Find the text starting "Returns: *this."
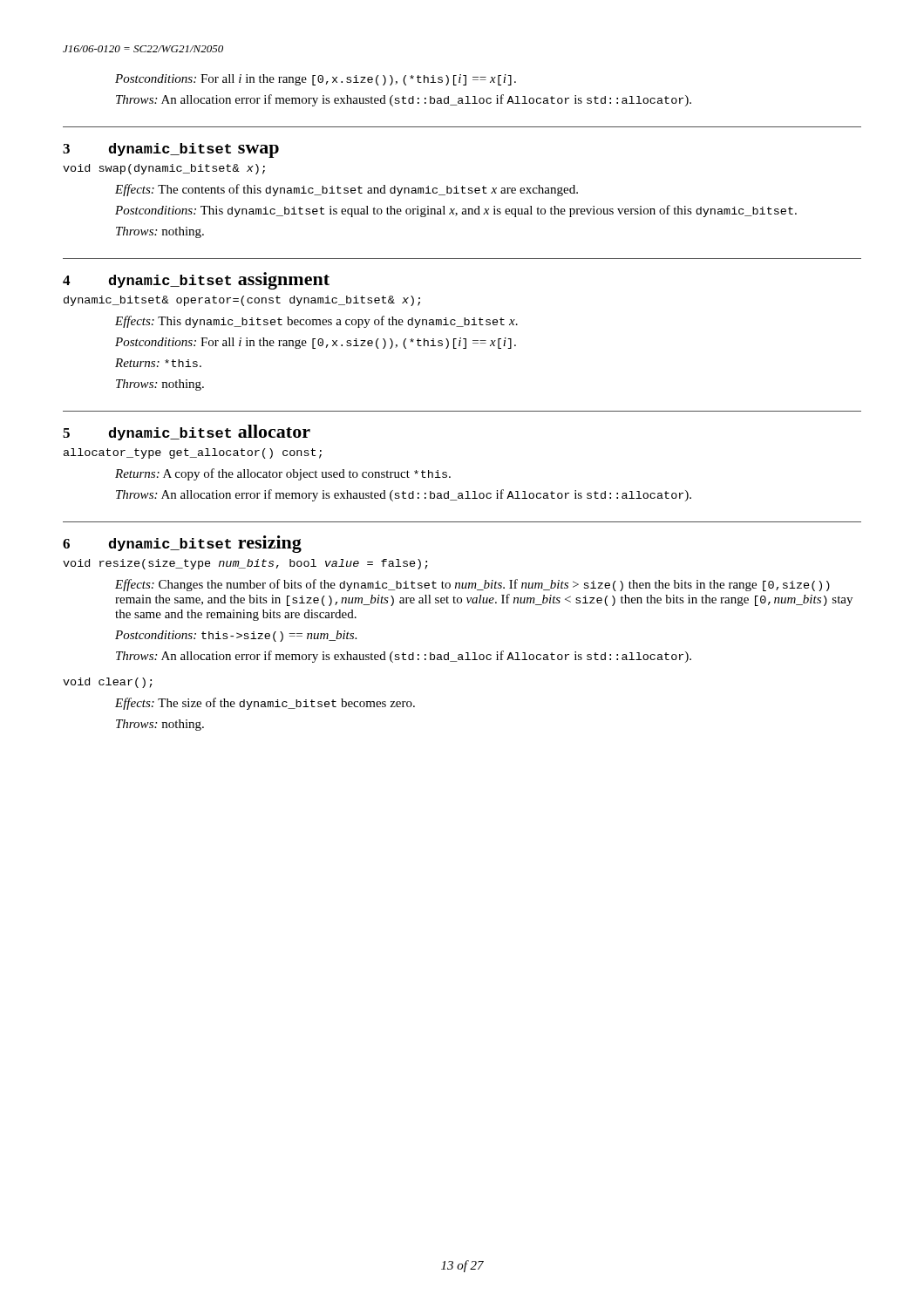924x1308 pixels. pyautogui.click(x=159, y=363)
